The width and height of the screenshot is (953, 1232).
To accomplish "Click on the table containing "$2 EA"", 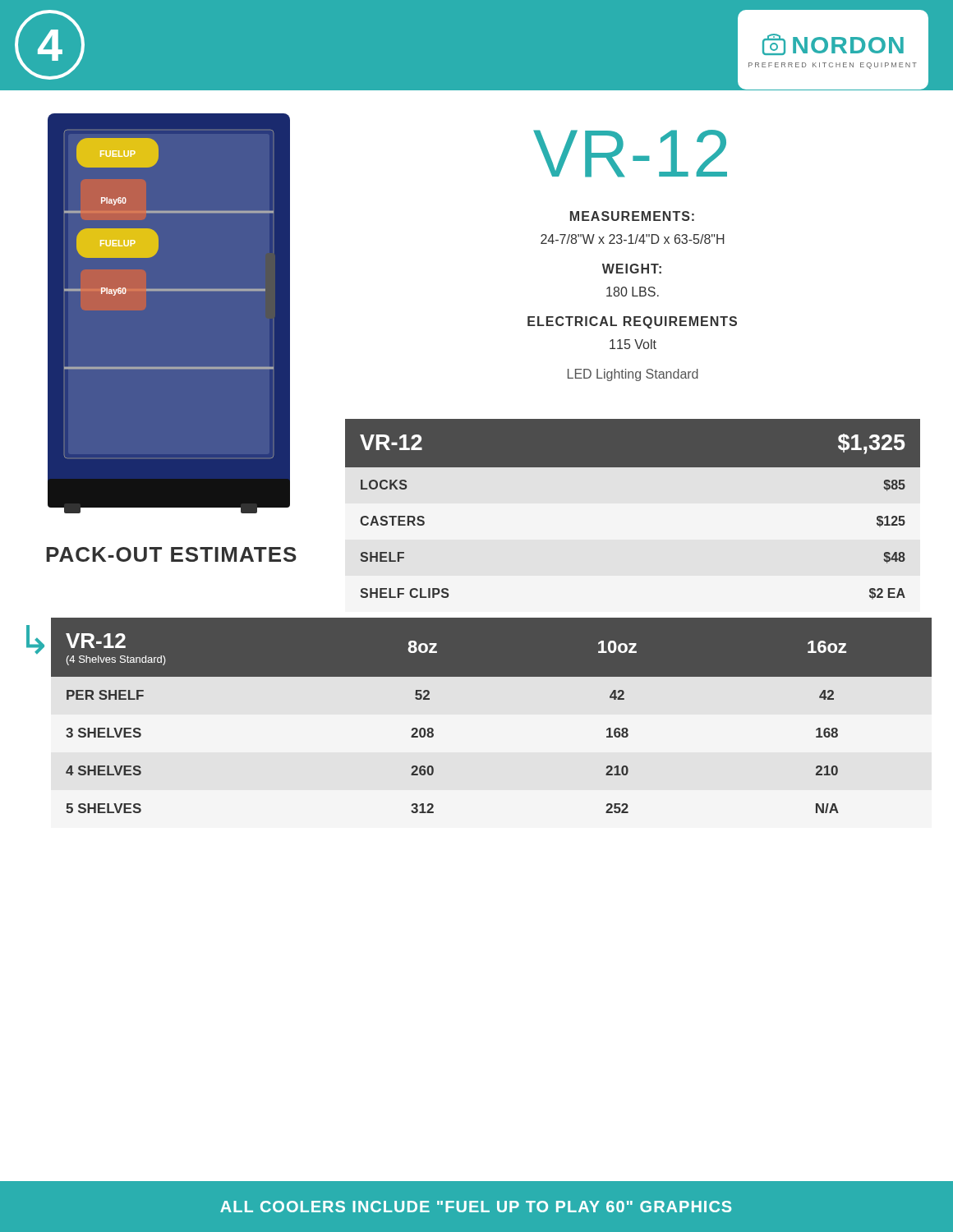I will pos(633,515).
